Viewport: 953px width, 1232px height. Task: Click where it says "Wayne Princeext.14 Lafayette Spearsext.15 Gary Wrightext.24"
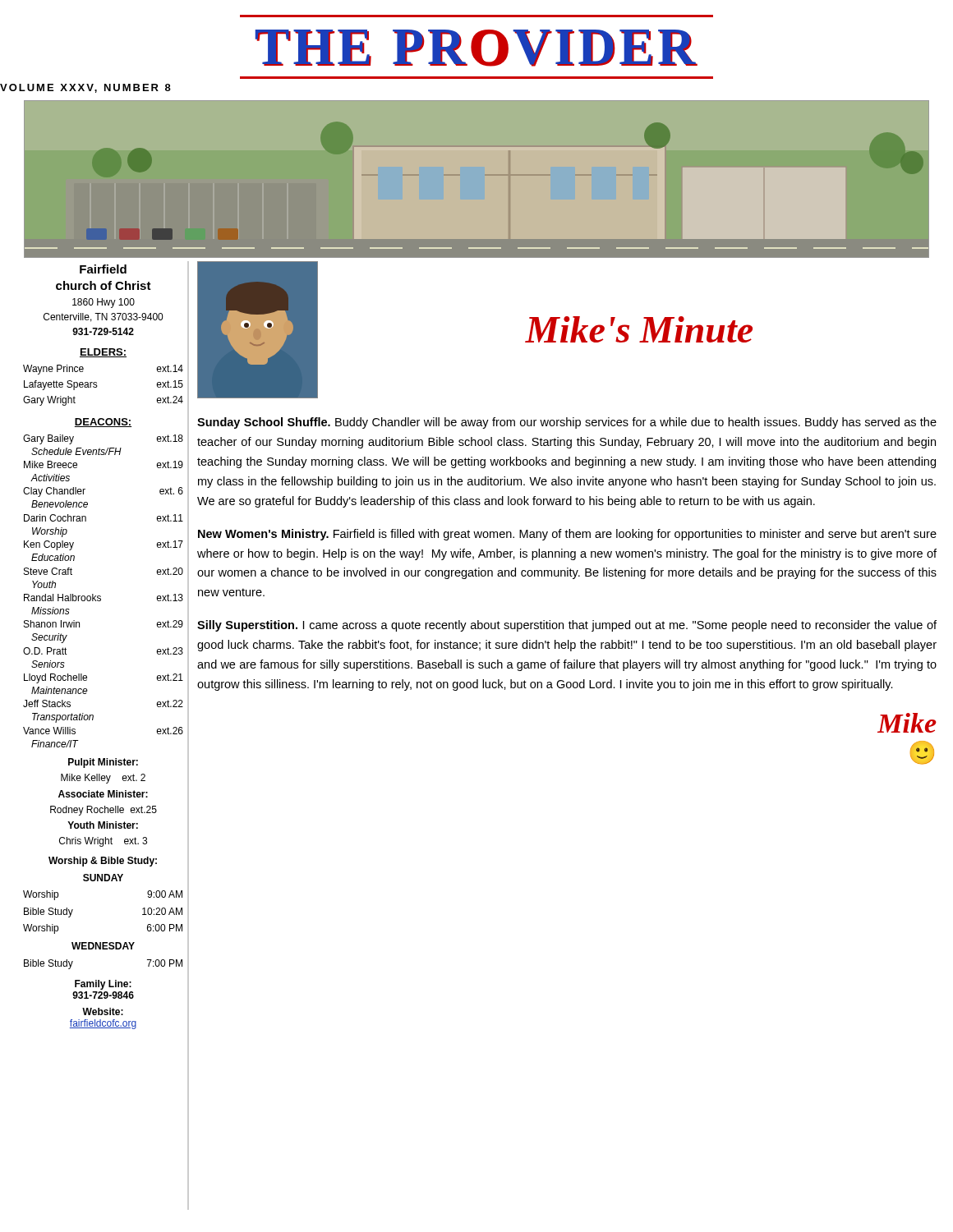(103, 385)
